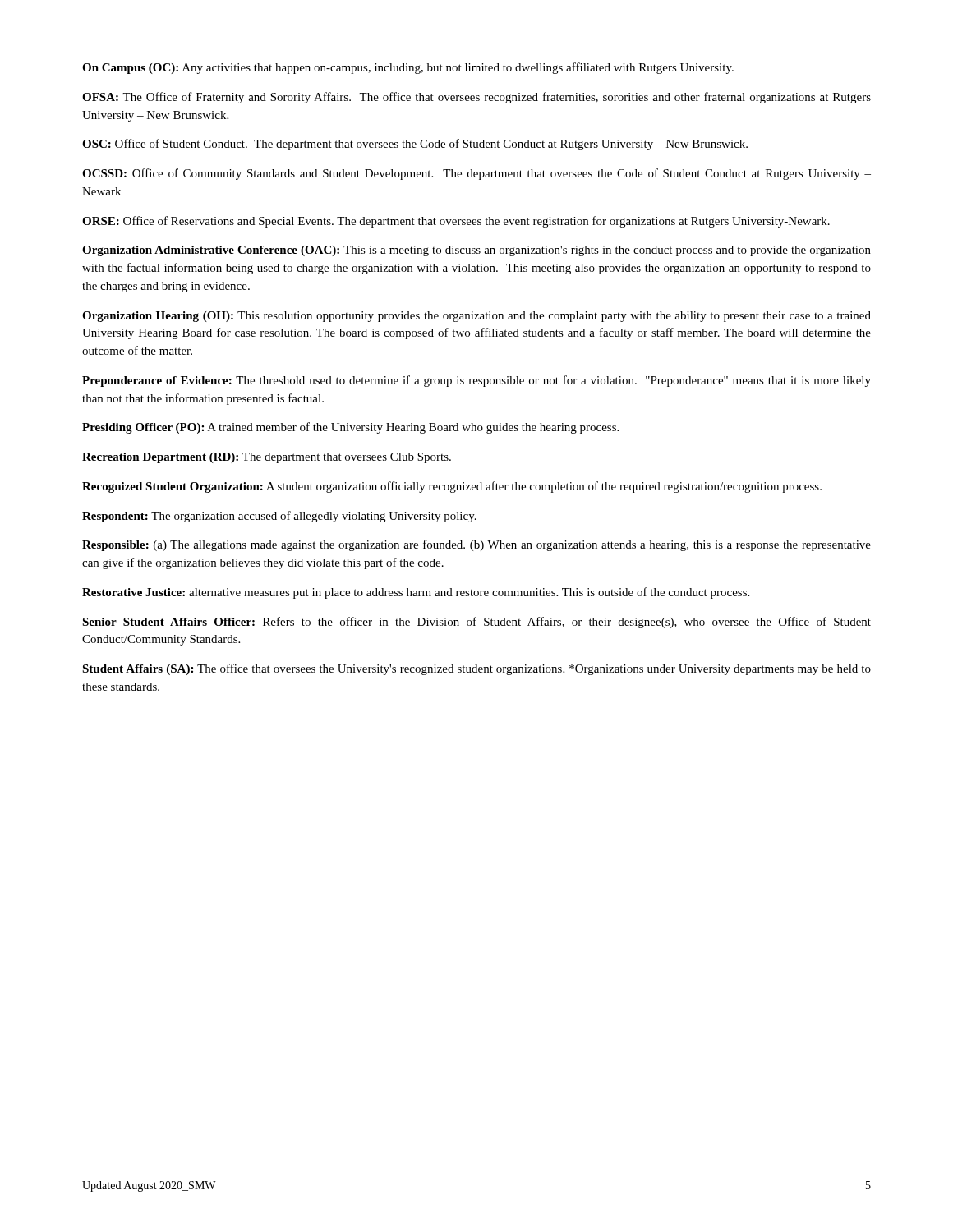Find the block on this page that starts "Organization Administrative Conference"
953x1232 pixels.
point(476,268)
